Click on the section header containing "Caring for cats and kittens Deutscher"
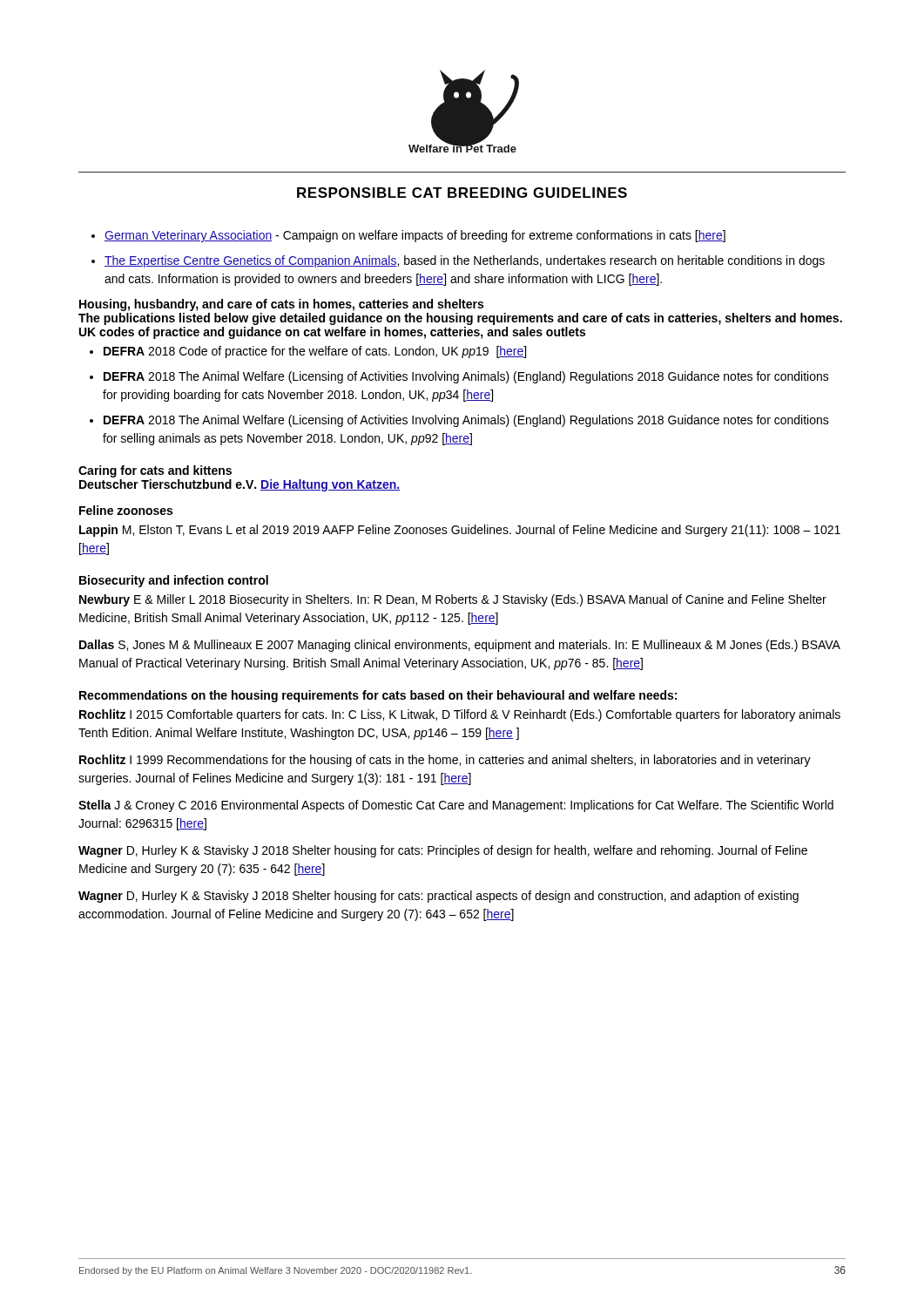924x1307 pixels. [x=239, y=478]
